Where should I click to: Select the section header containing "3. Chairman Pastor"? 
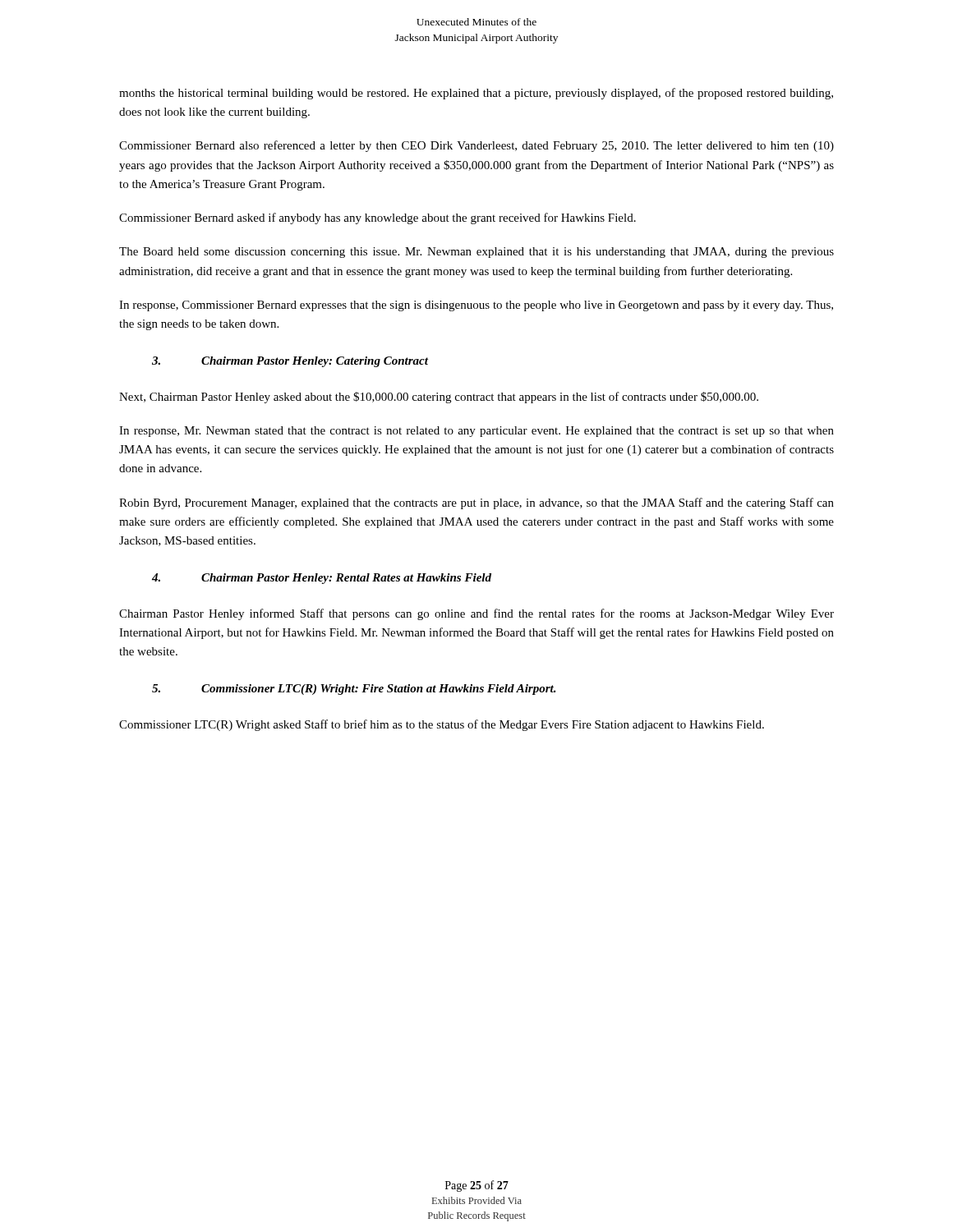pos(290,362)
